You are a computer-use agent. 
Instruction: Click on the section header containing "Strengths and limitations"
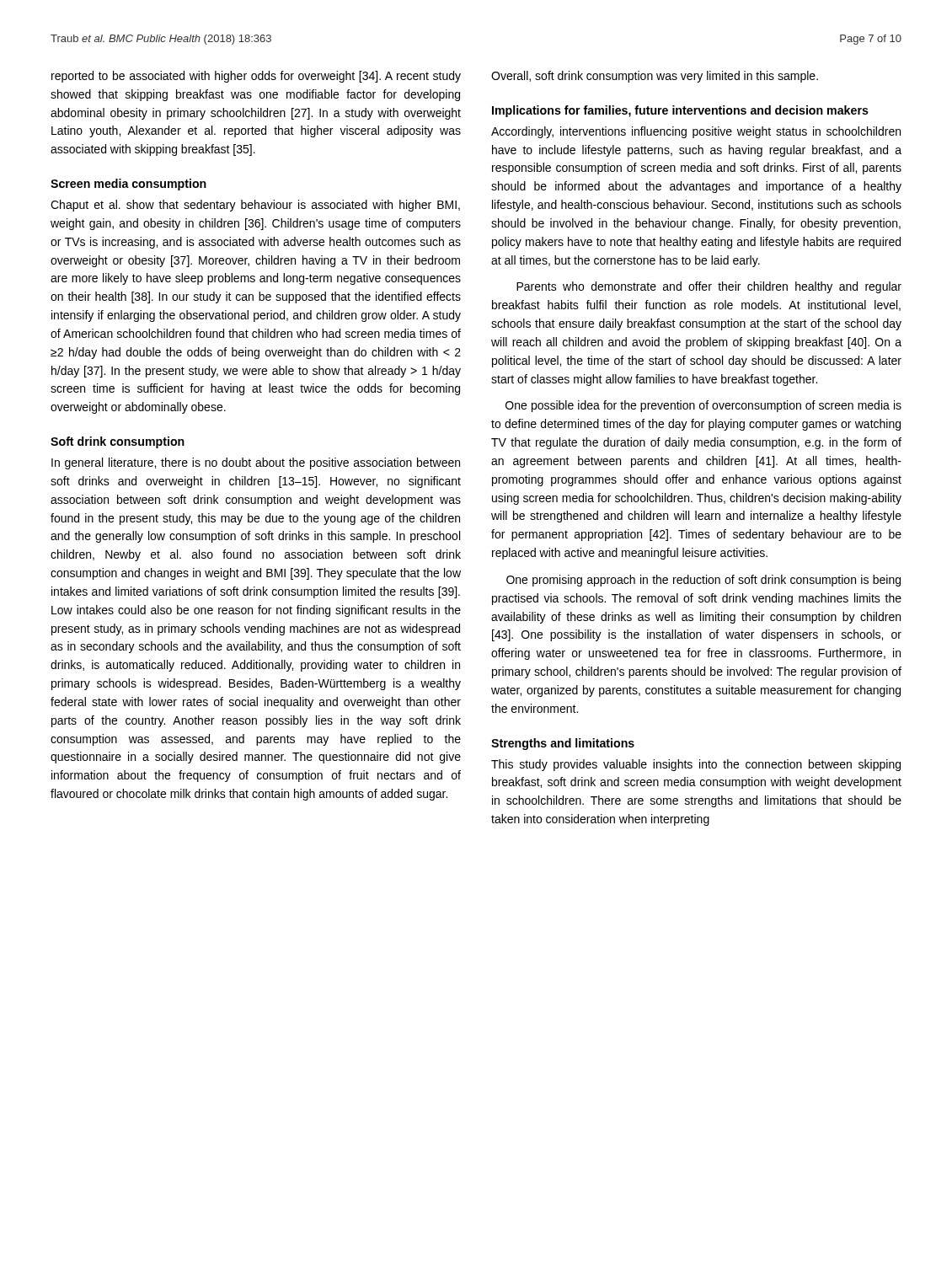click(563, 743)
